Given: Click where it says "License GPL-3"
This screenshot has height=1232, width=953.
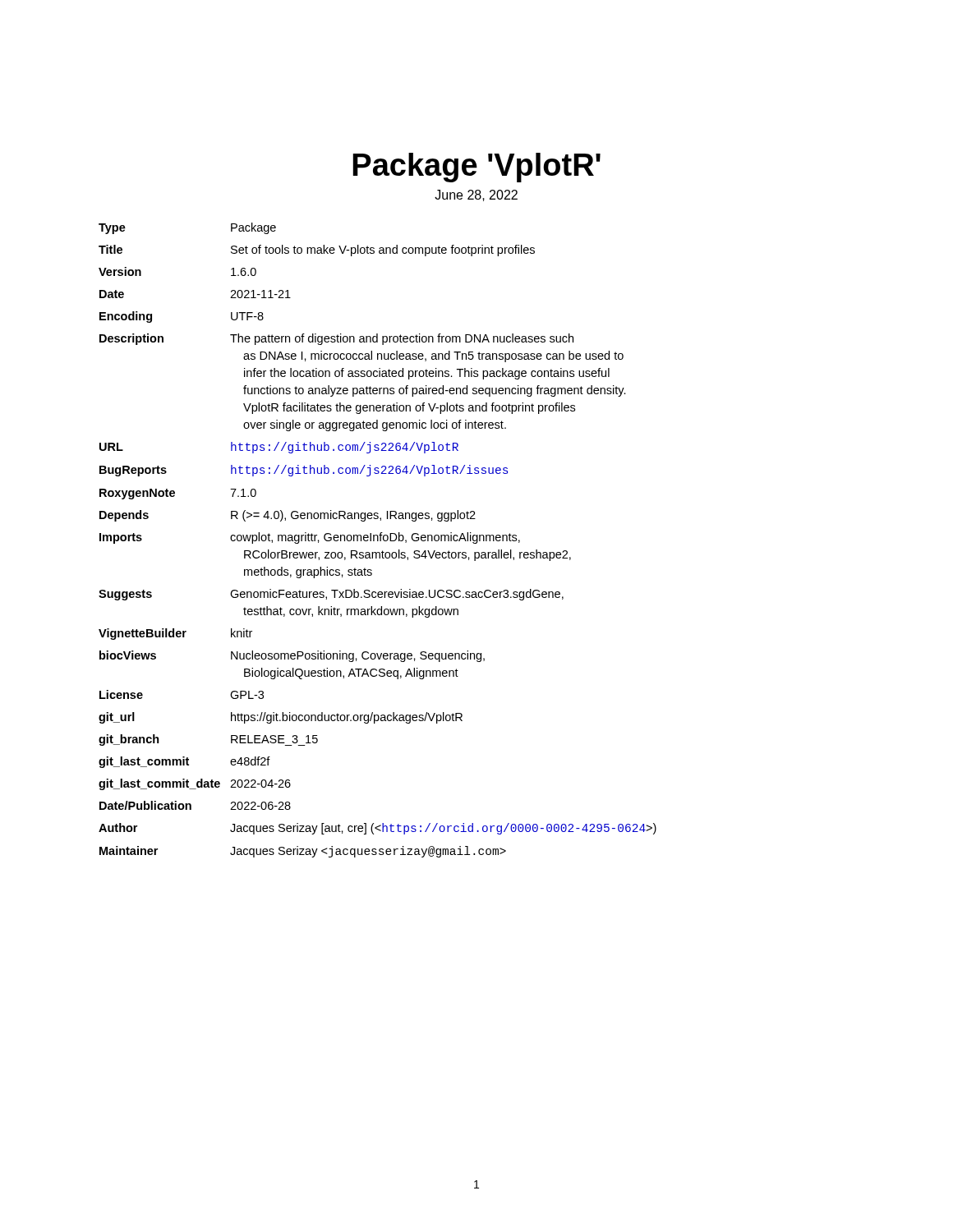Looking at the screenshot, I should pyautogui.click(x=126, y=694).
